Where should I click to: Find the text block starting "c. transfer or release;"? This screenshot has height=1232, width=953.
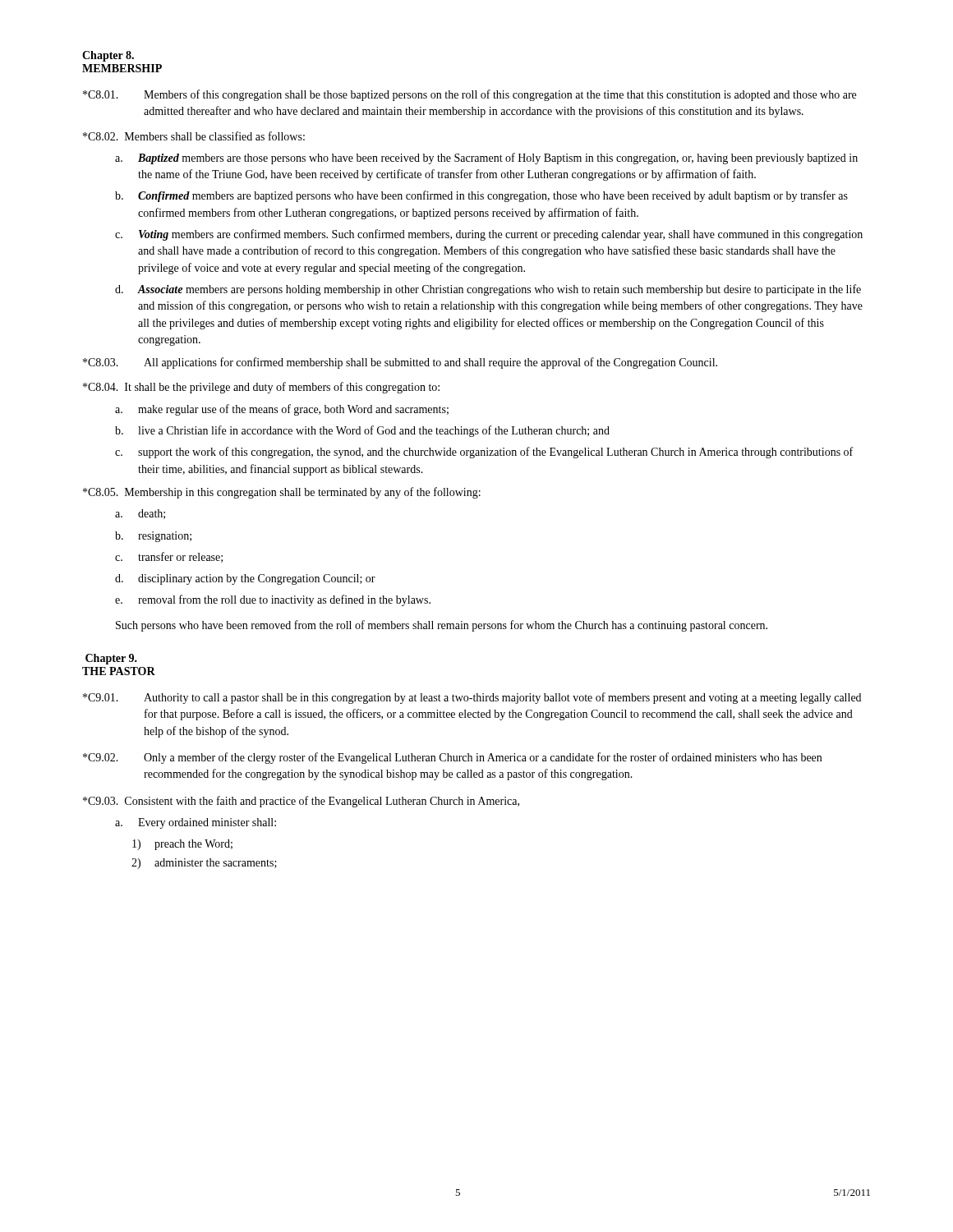pos(169,557)
